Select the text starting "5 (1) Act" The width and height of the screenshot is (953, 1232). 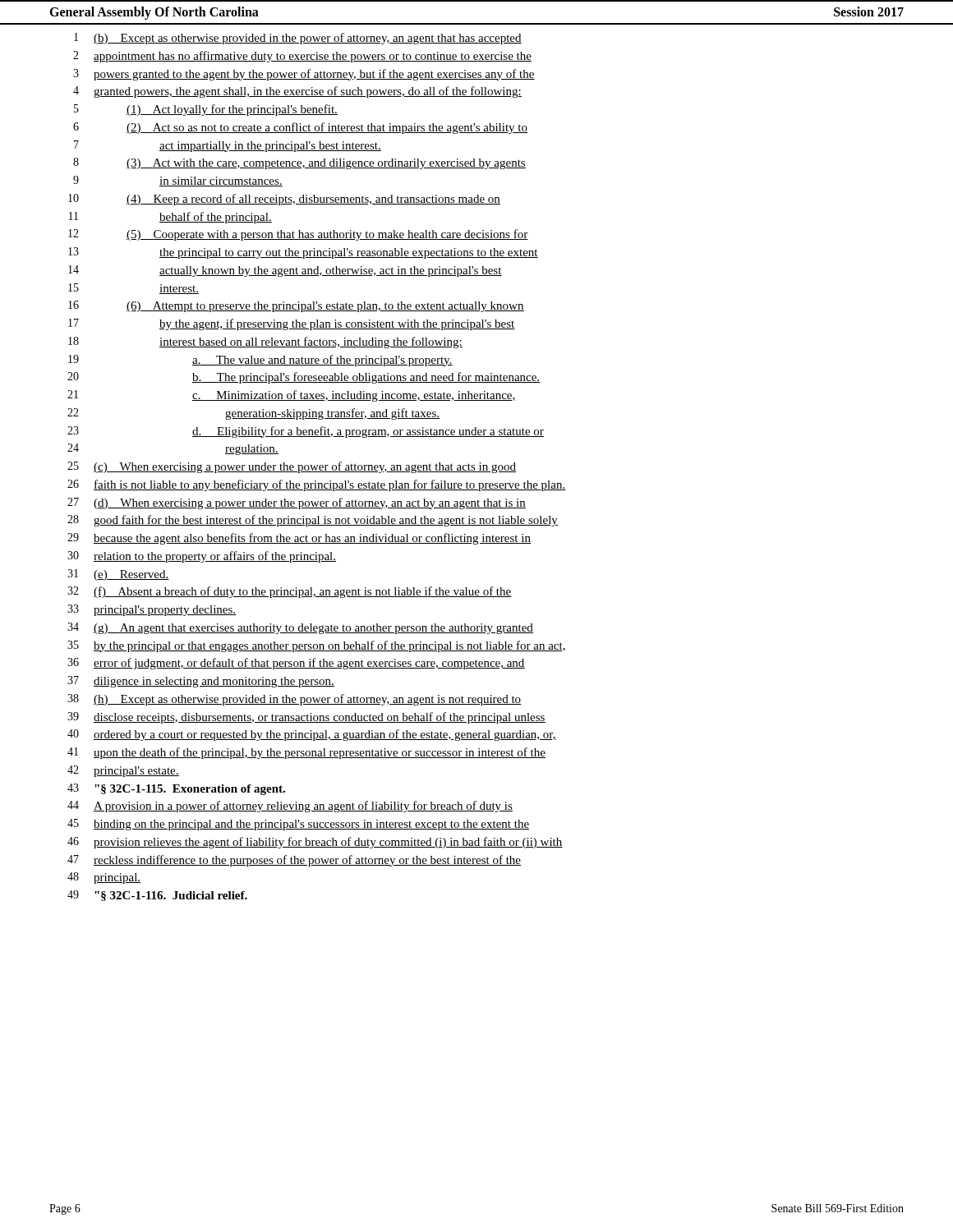206,110
